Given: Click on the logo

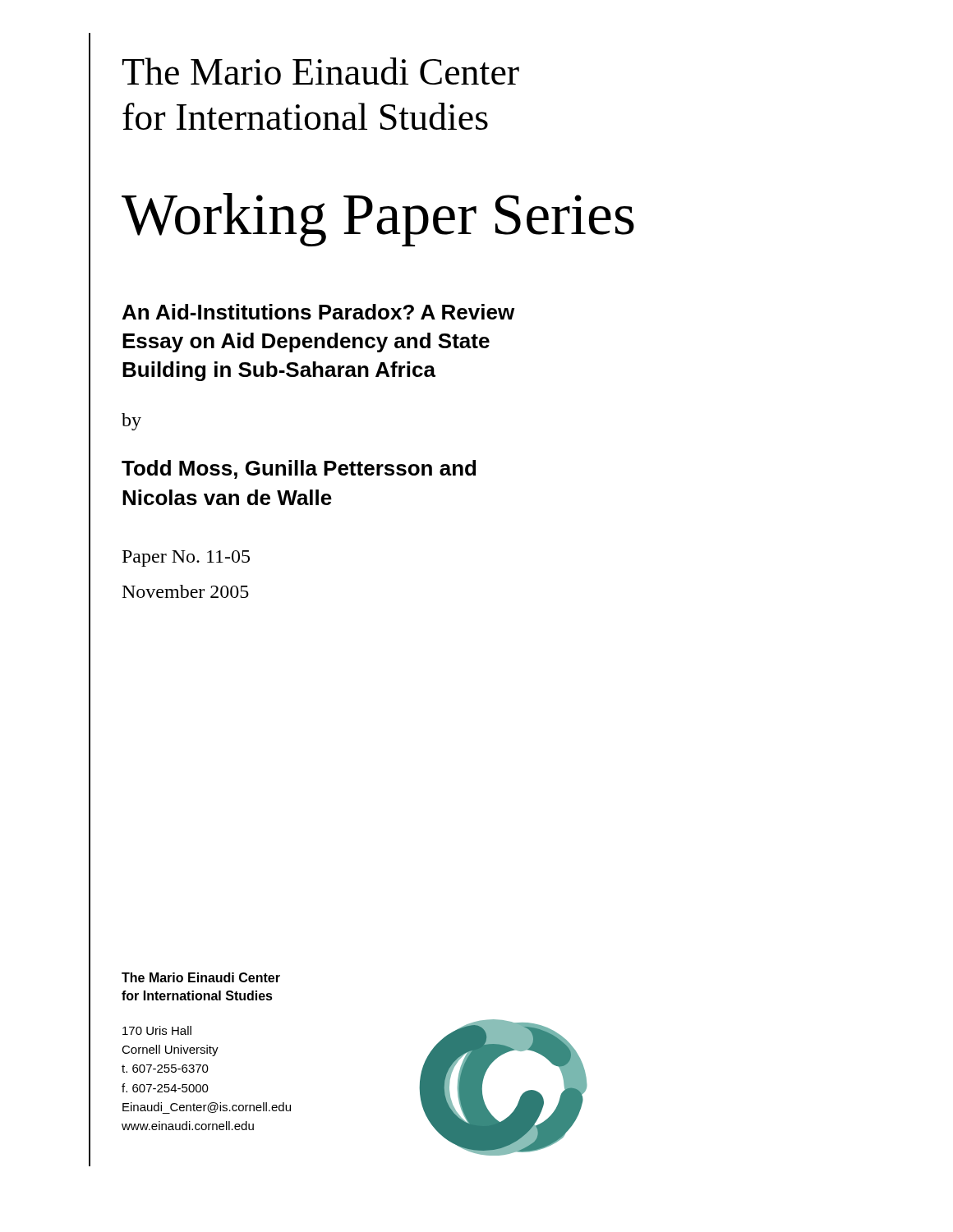Looking at the screenshot, I should coord(493,1089).
